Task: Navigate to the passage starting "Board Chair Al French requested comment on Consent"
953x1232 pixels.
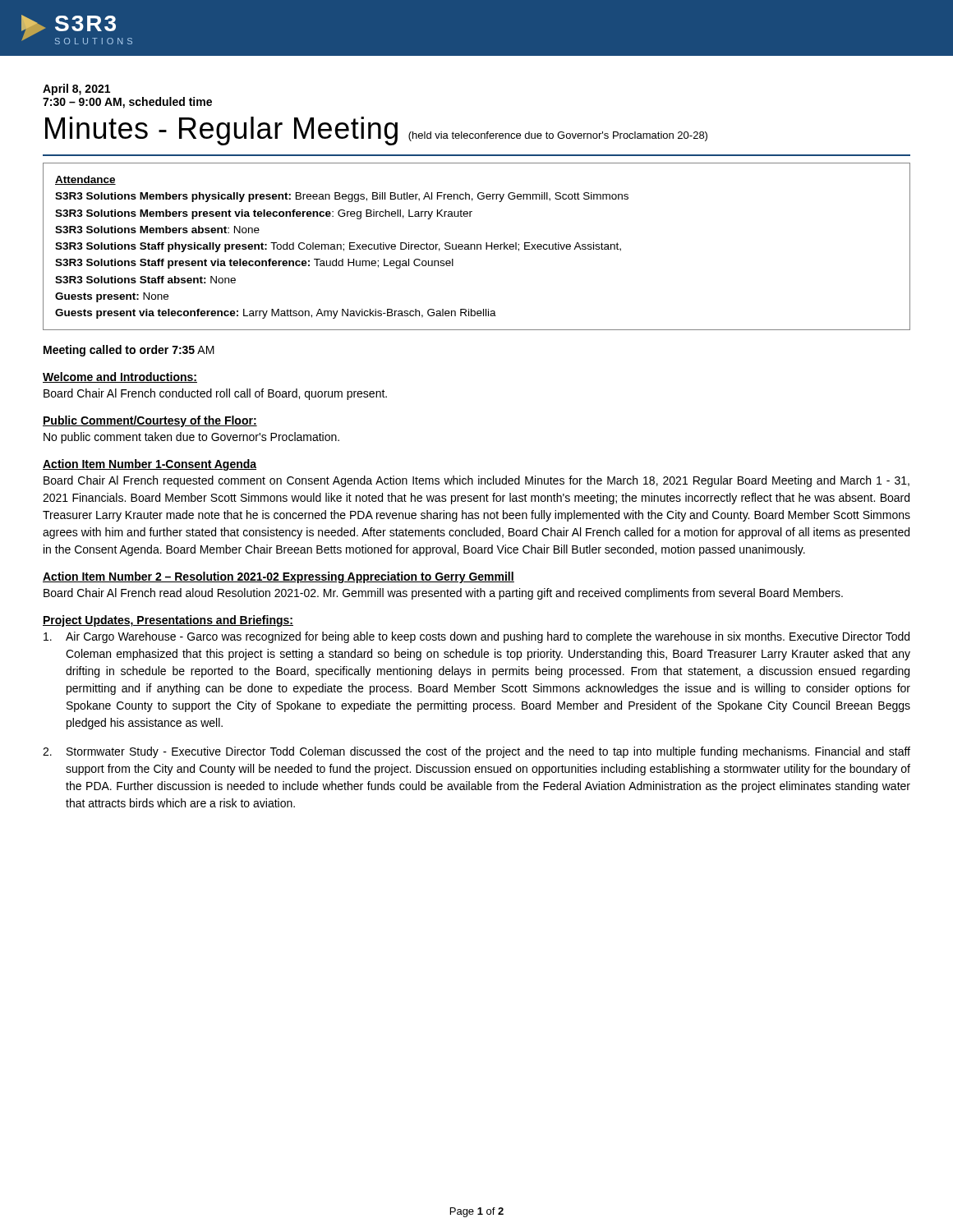Action: 476,515
